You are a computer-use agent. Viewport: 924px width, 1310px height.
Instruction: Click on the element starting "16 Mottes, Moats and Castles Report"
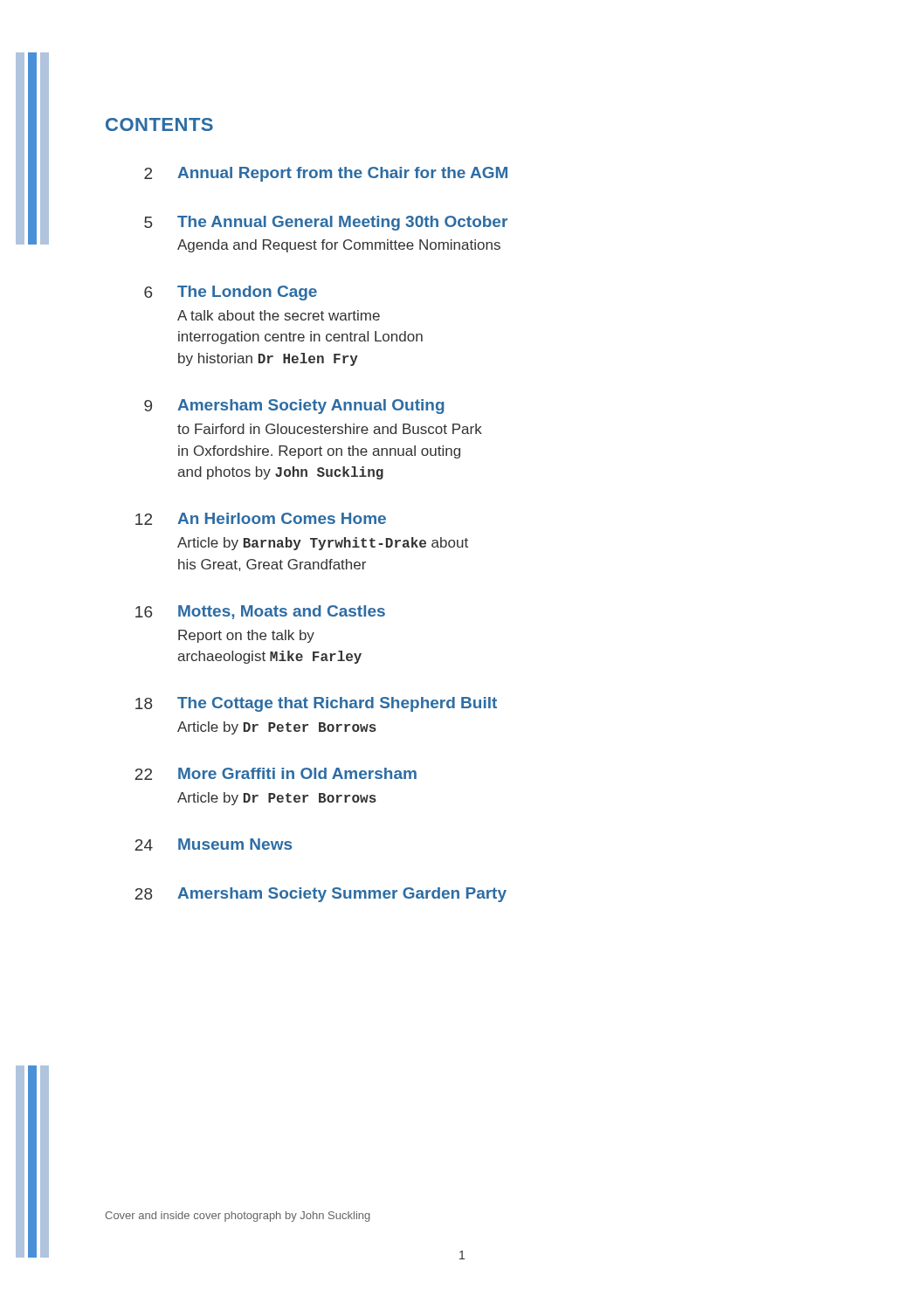[260, 612]
